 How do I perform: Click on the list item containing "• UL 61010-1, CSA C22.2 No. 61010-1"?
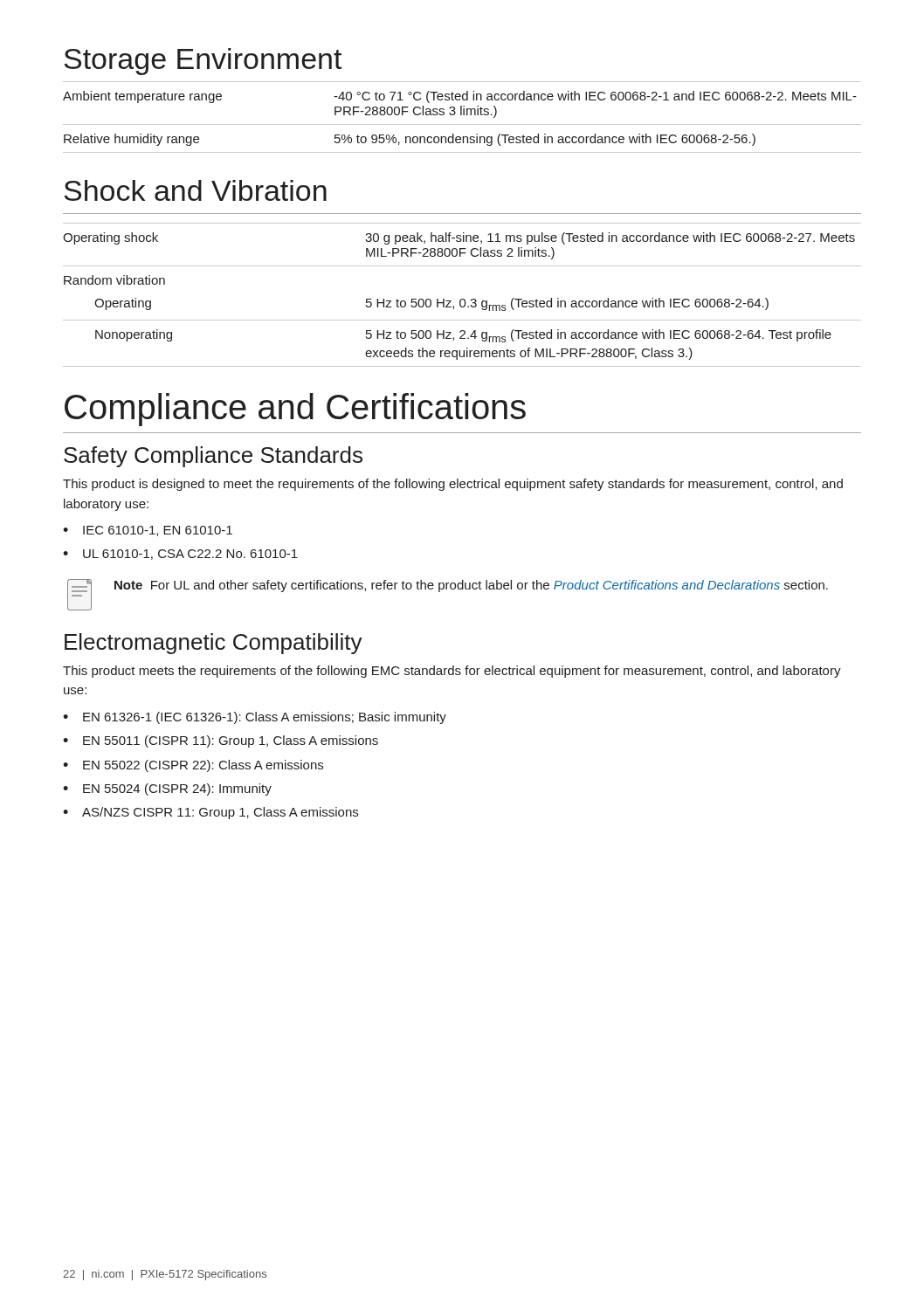point(180,555)
